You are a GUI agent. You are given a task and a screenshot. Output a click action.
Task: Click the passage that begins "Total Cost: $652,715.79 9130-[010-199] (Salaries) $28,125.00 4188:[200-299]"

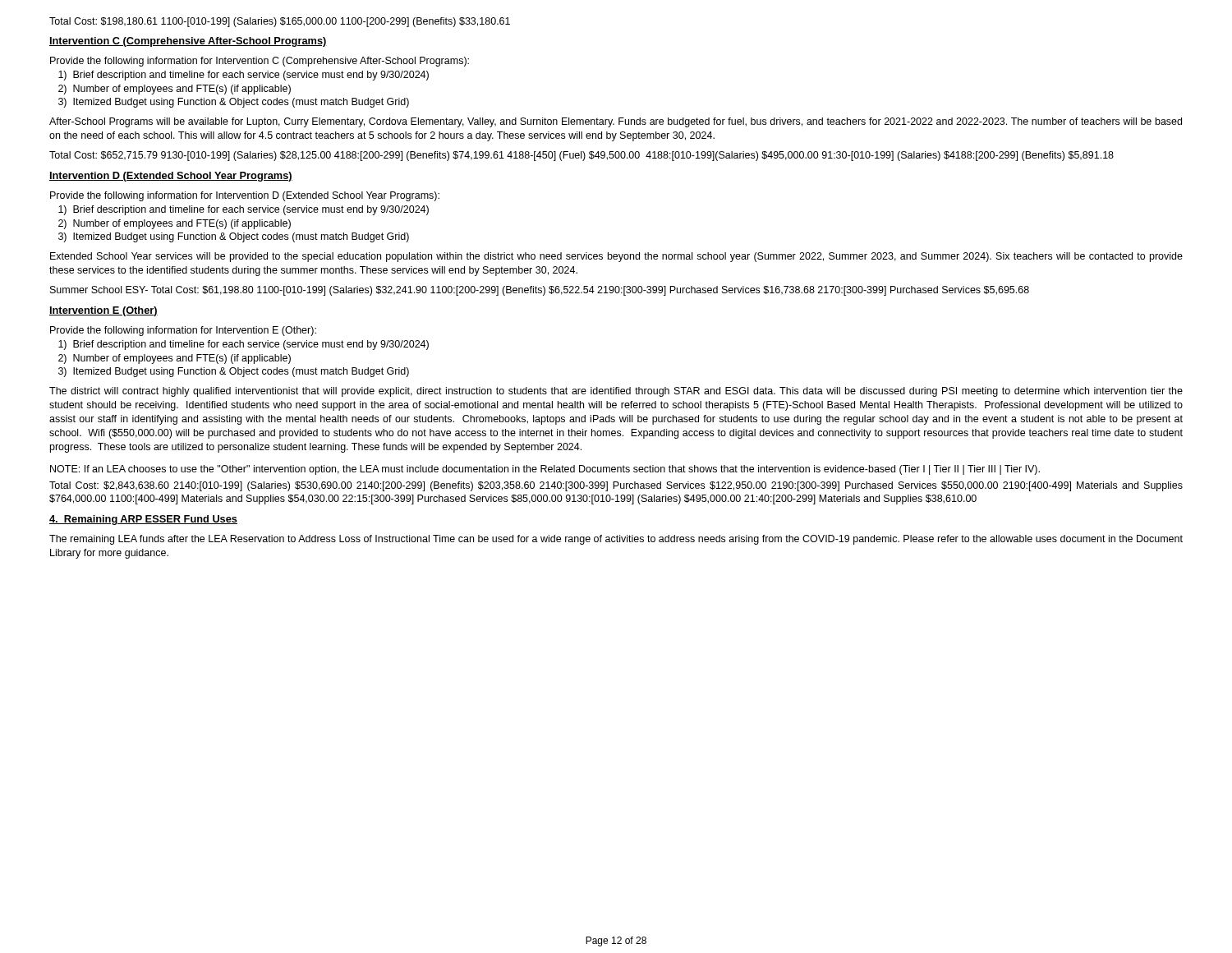tap(582, 155)
